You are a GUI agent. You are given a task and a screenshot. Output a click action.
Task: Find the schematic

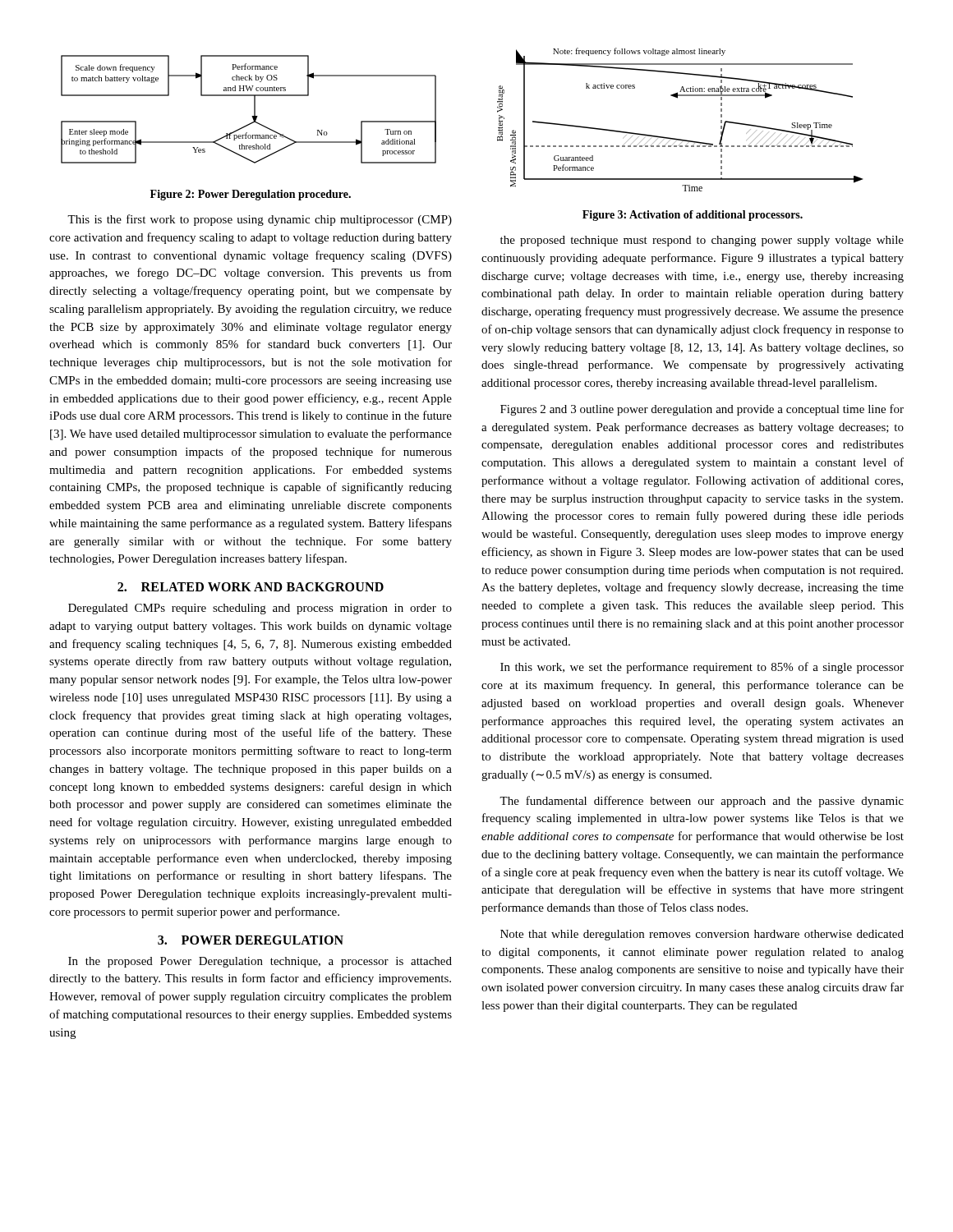point(693,122)
